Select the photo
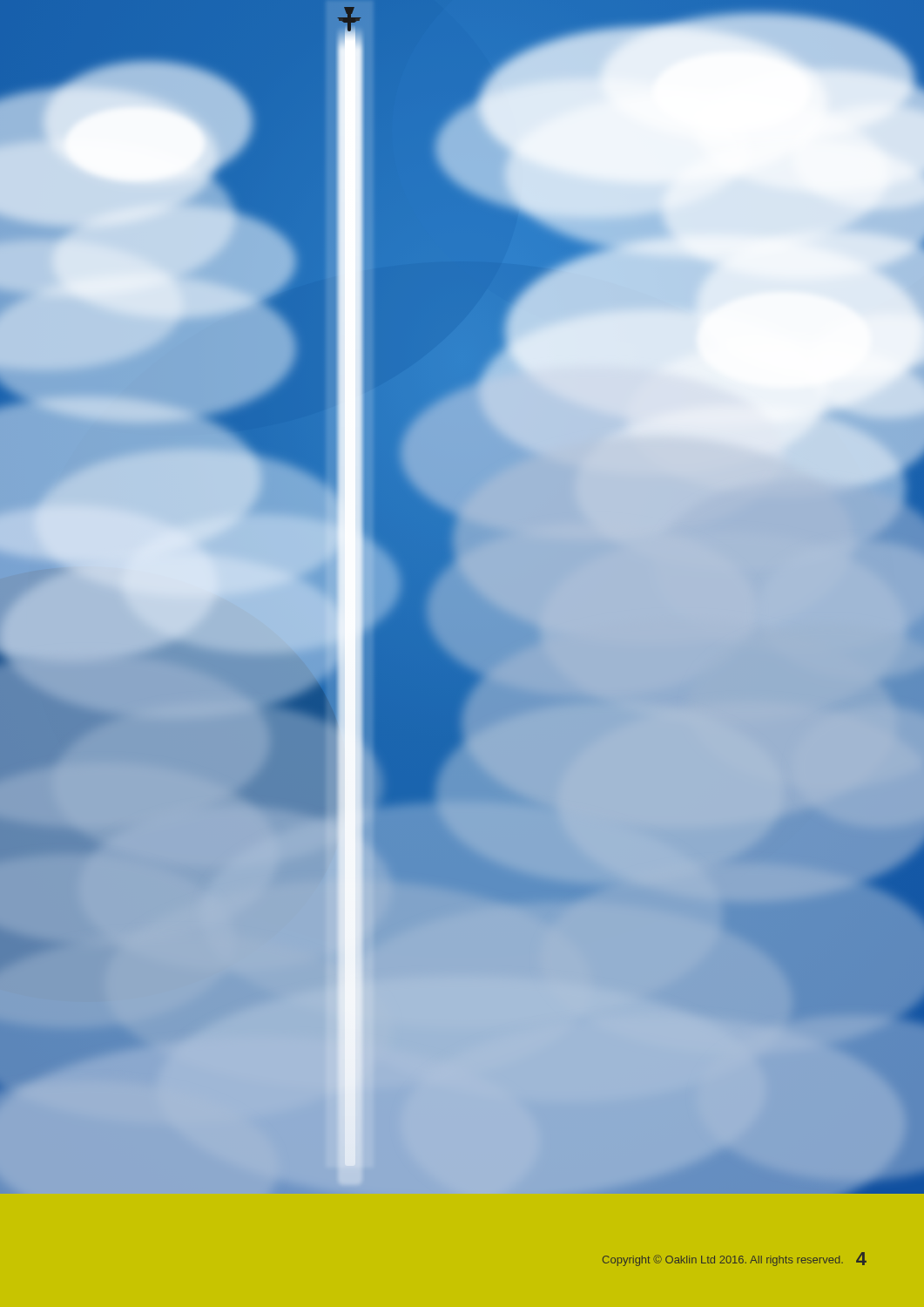 [x=462, y=597]
